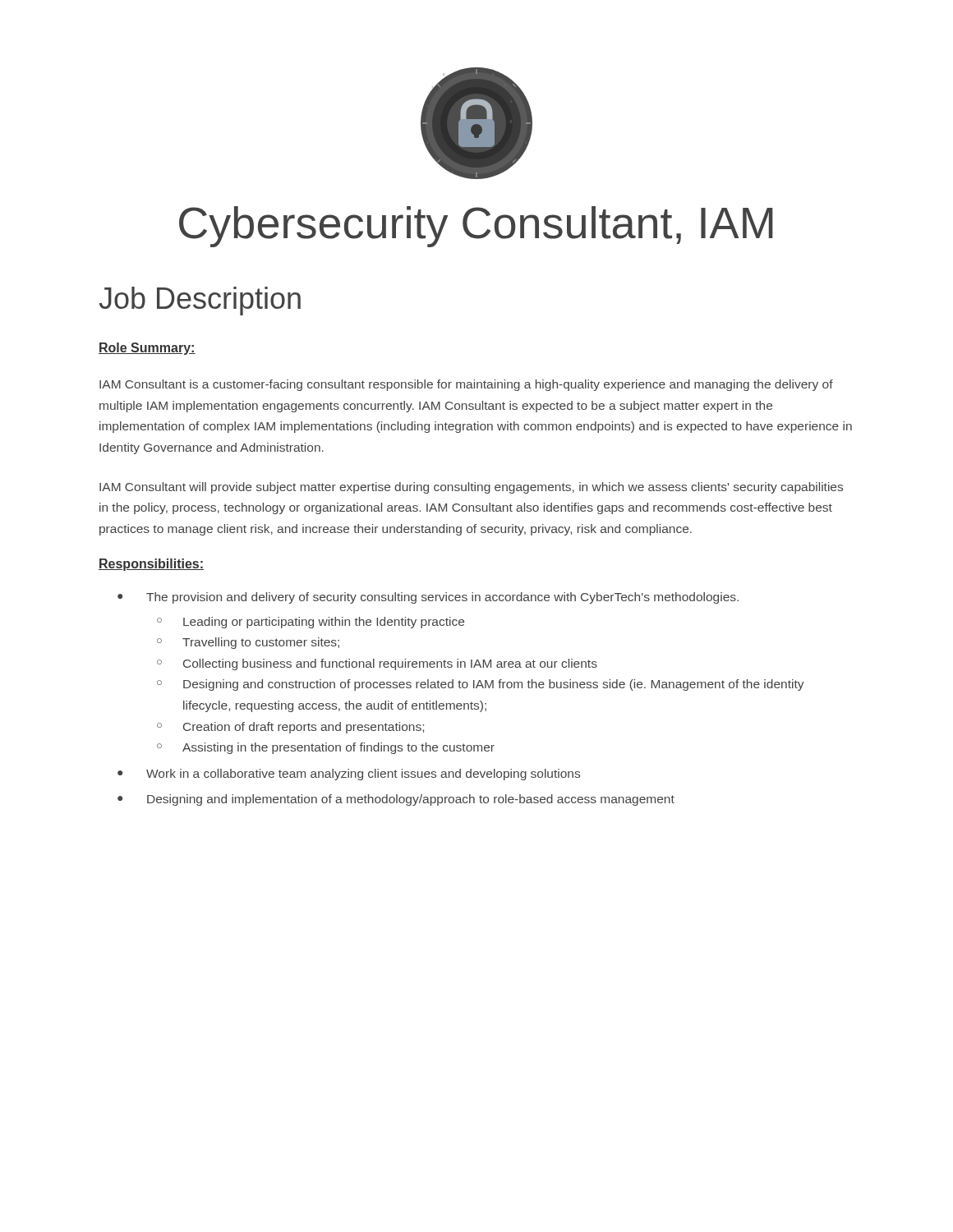Select the logo
This screenshot has height=1232, width=953.
tap(476, 123)
